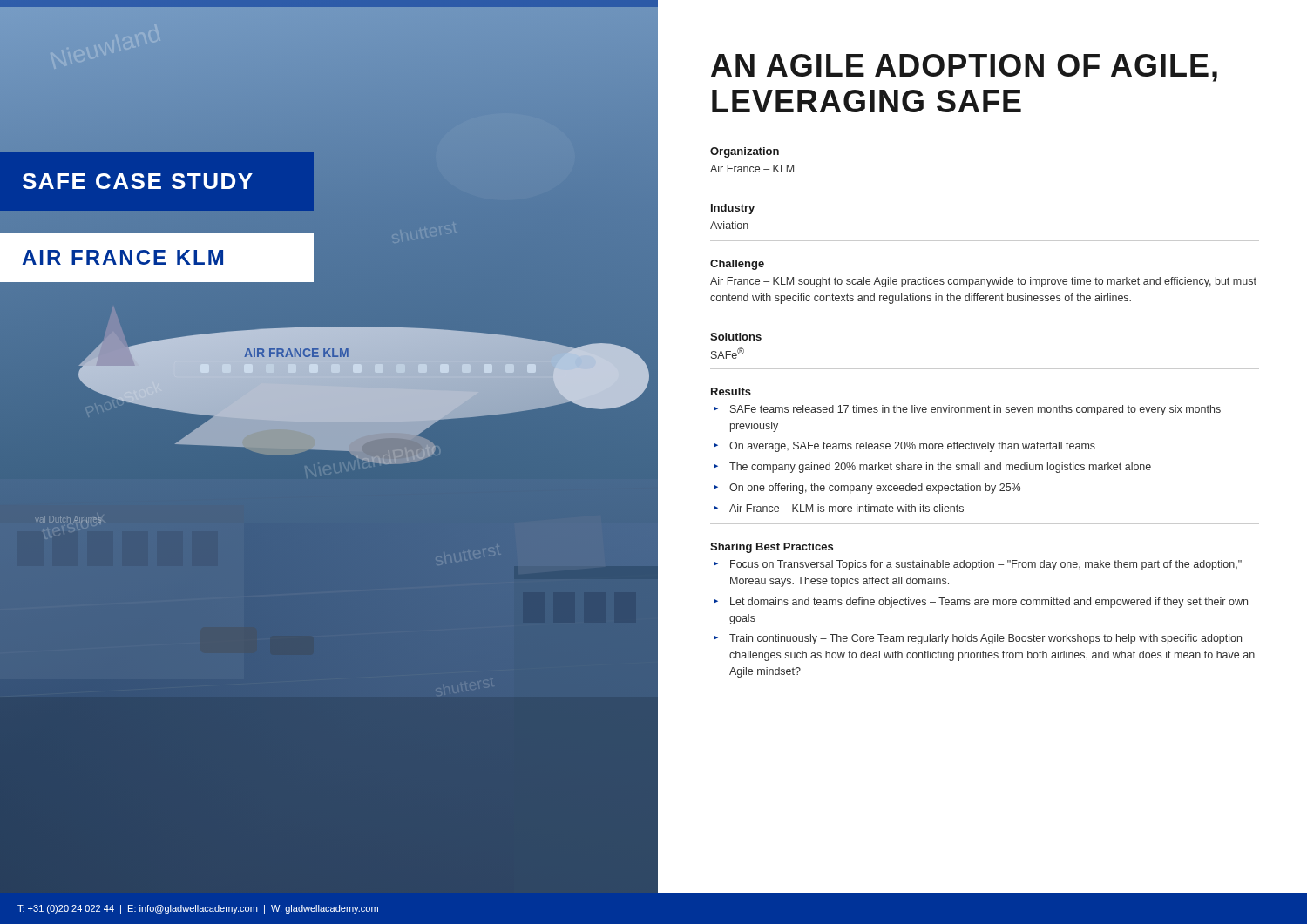Navigate to the element starting "AIR FRANCE KLM"
Screen dimensions: 924x1307
click(x=124, y=258)
